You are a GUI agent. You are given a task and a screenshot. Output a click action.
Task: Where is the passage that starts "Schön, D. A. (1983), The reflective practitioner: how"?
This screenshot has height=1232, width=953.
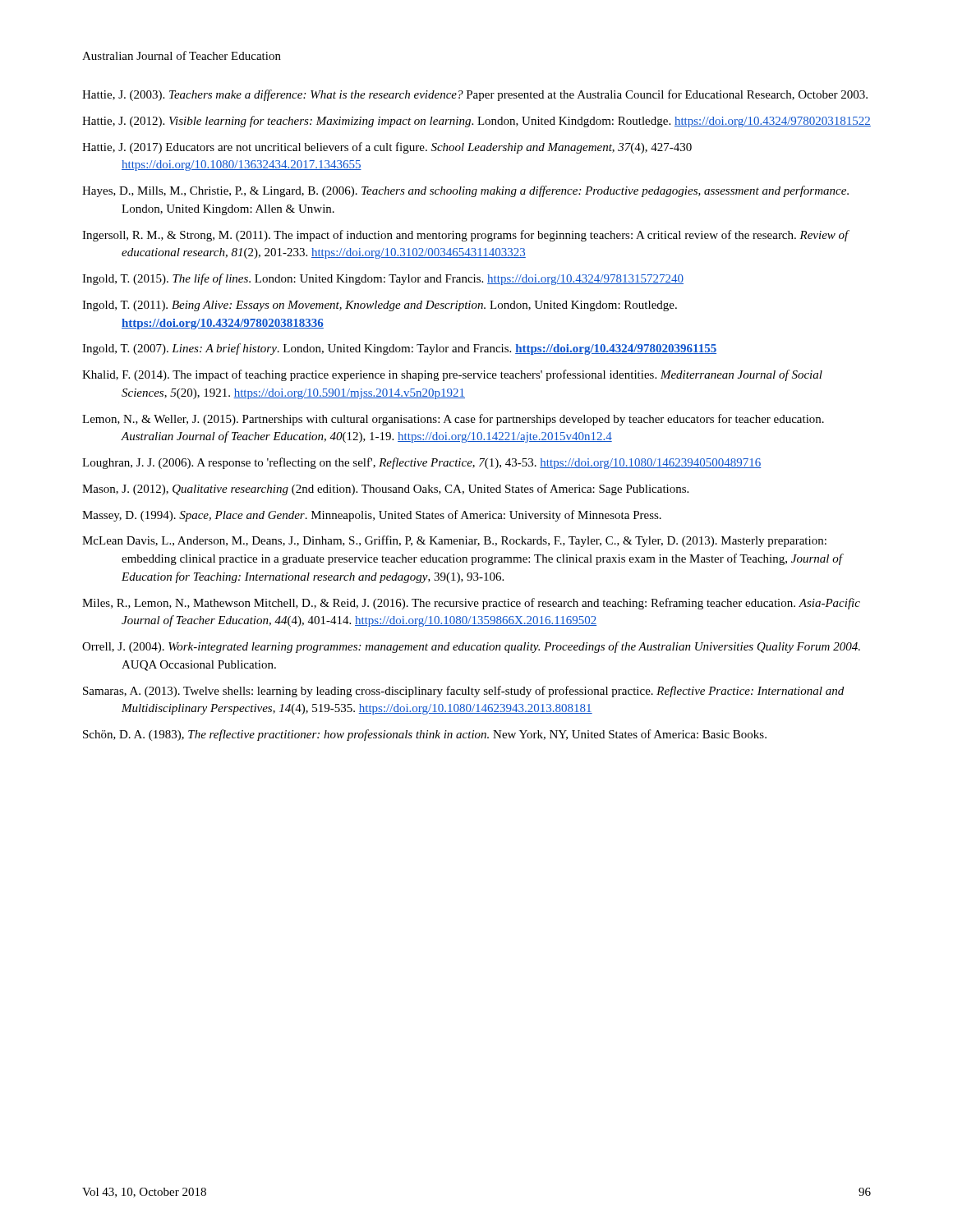tap(425, 734)
